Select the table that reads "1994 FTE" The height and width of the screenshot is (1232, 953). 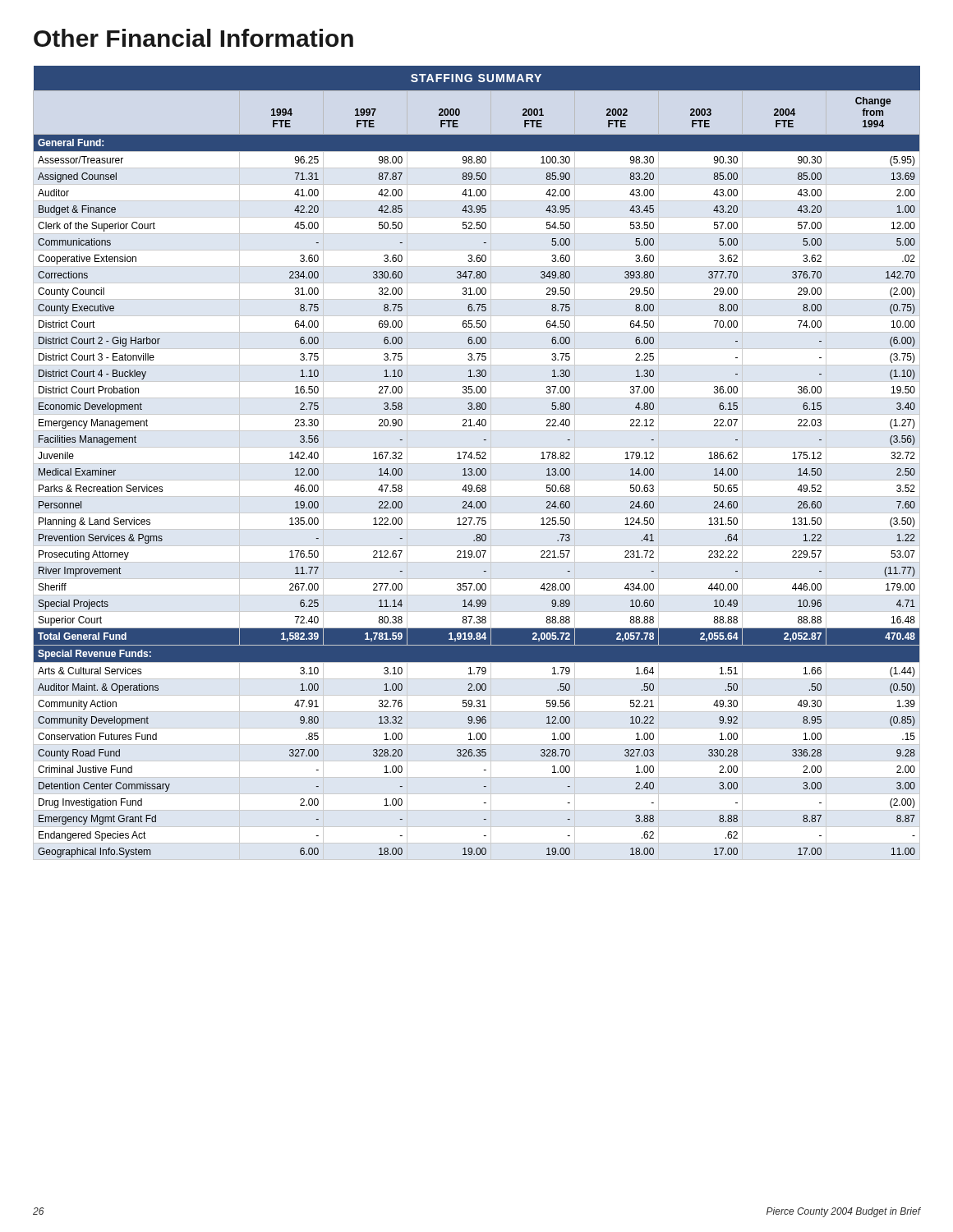pyautogui.click(x=476, y=463)
